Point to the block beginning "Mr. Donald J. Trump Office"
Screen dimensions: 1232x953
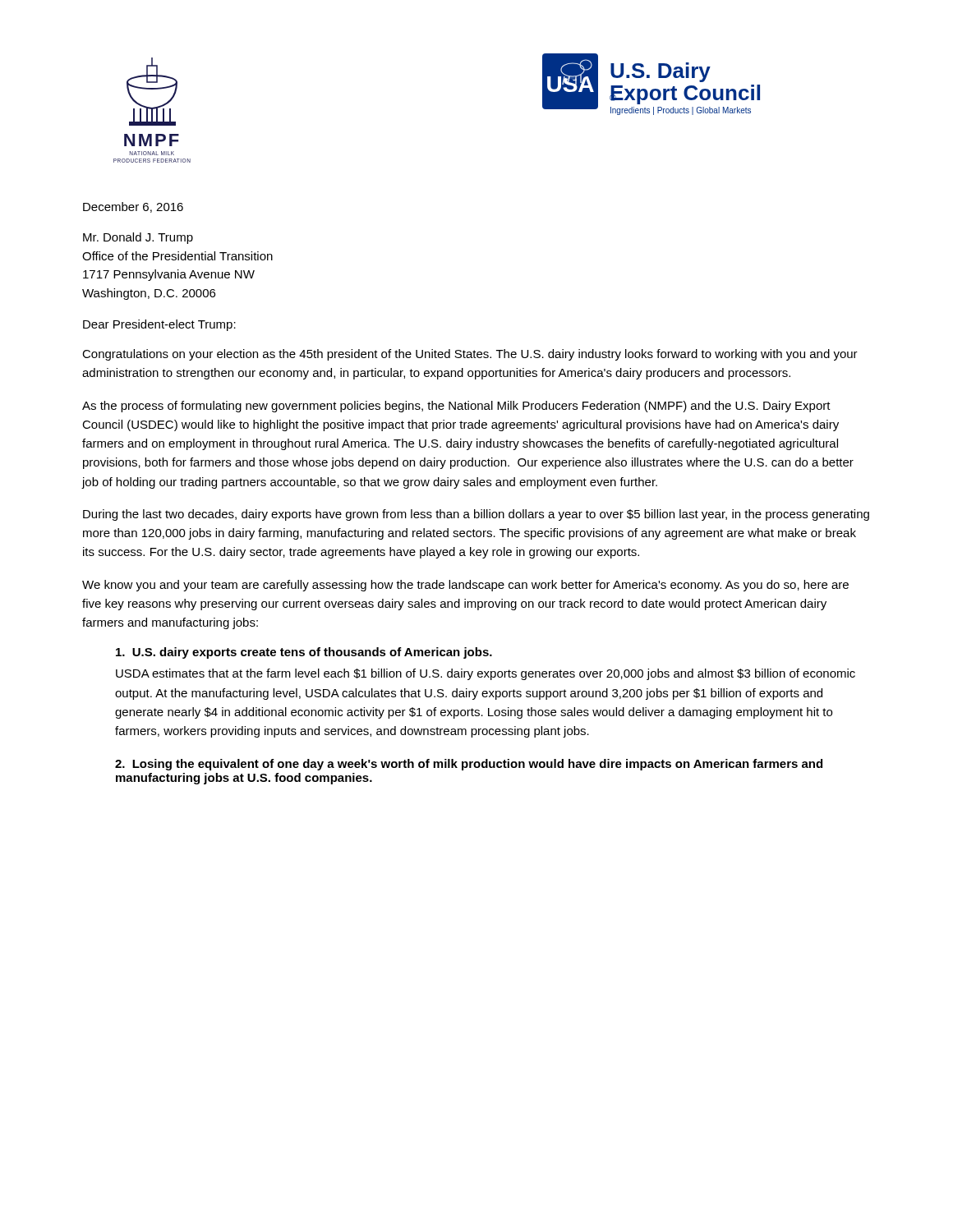[178, 265]
